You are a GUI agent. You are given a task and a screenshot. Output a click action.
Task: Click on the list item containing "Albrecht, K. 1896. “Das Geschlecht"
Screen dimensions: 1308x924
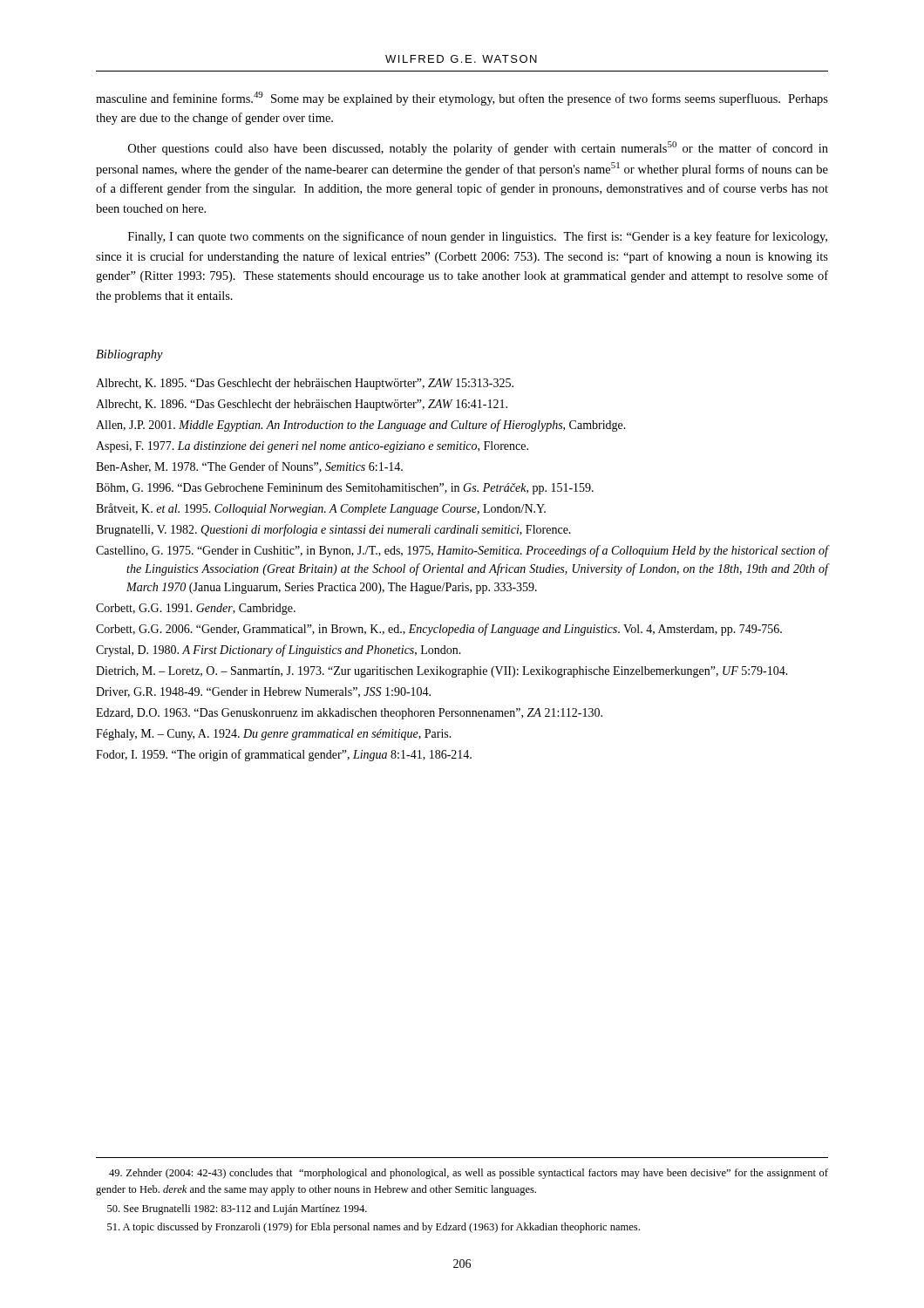302,404
